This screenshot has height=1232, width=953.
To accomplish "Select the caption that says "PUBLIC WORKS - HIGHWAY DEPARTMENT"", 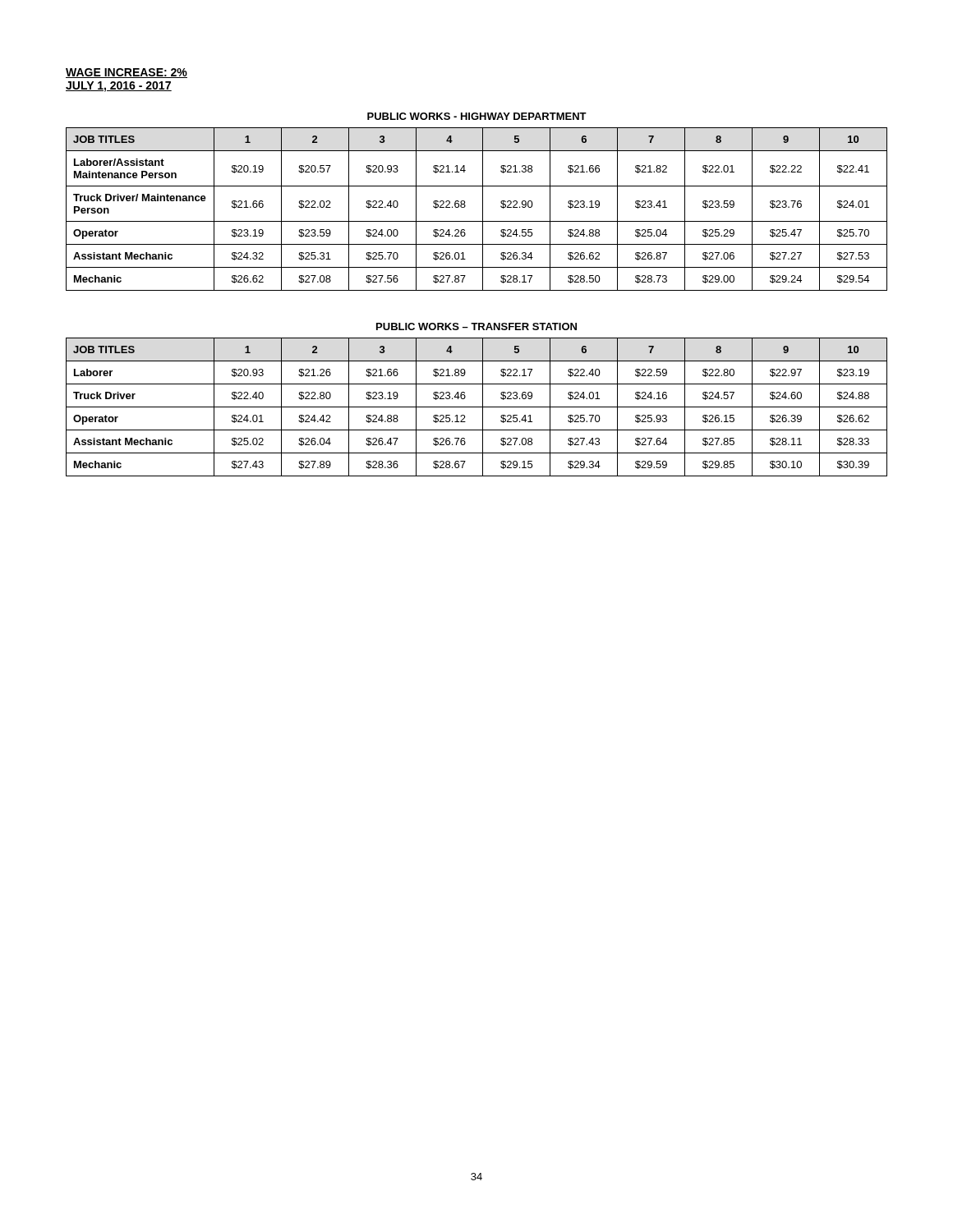I will (476, 116).
